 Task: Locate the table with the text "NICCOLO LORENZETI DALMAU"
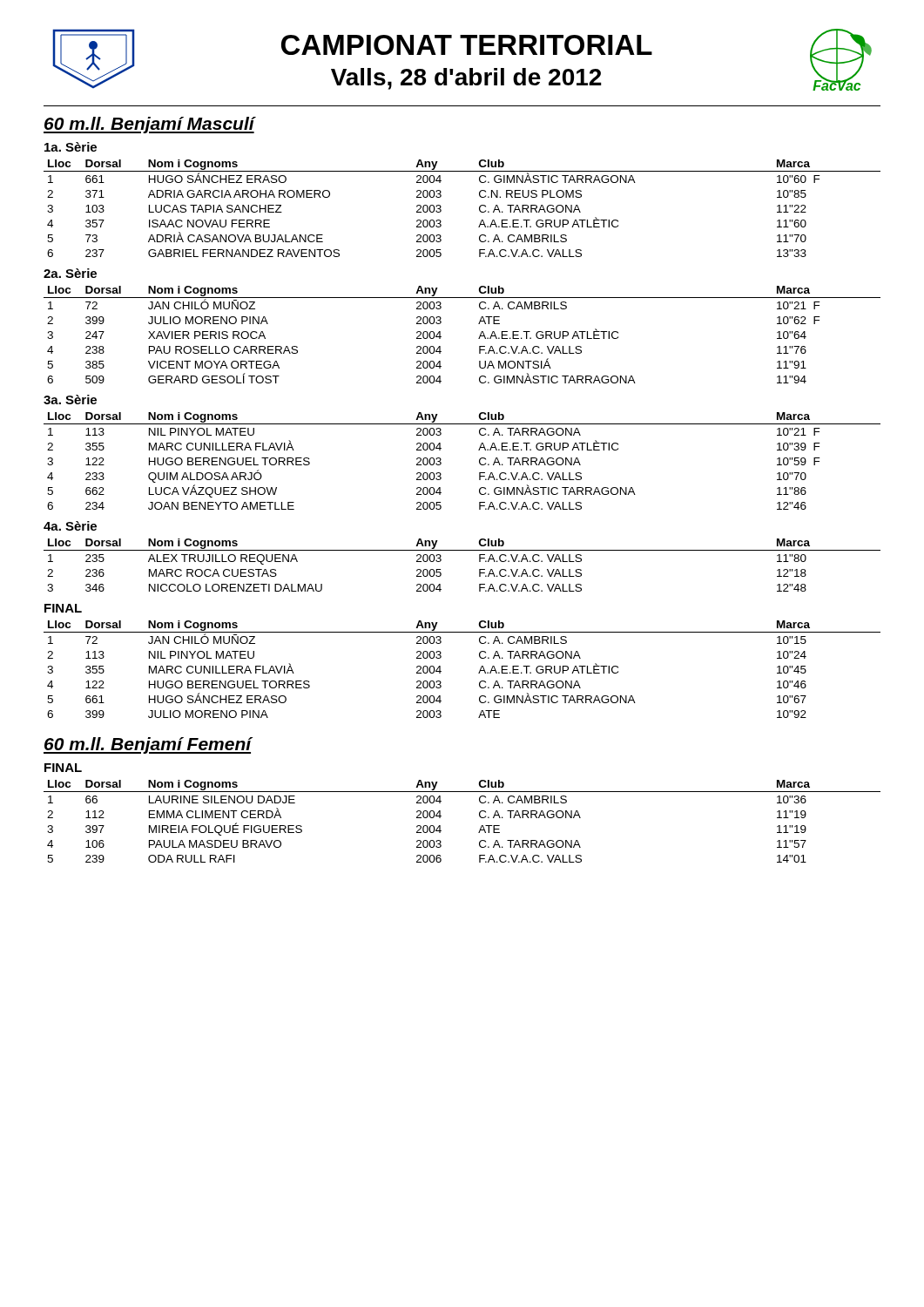(462, 565)
